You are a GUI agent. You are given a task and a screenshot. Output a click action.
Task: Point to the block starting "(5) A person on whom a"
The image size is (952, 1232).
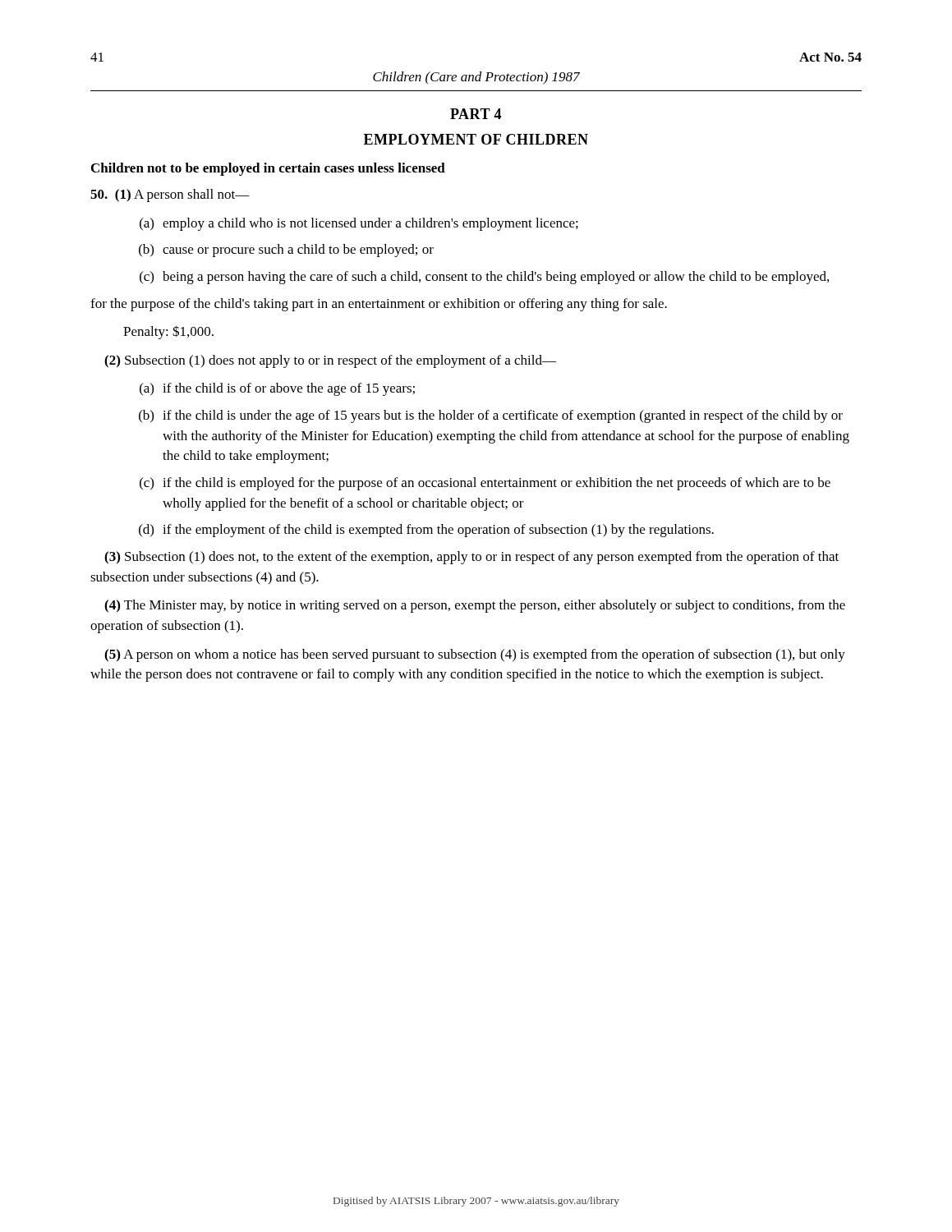click(x=468, y=664)
